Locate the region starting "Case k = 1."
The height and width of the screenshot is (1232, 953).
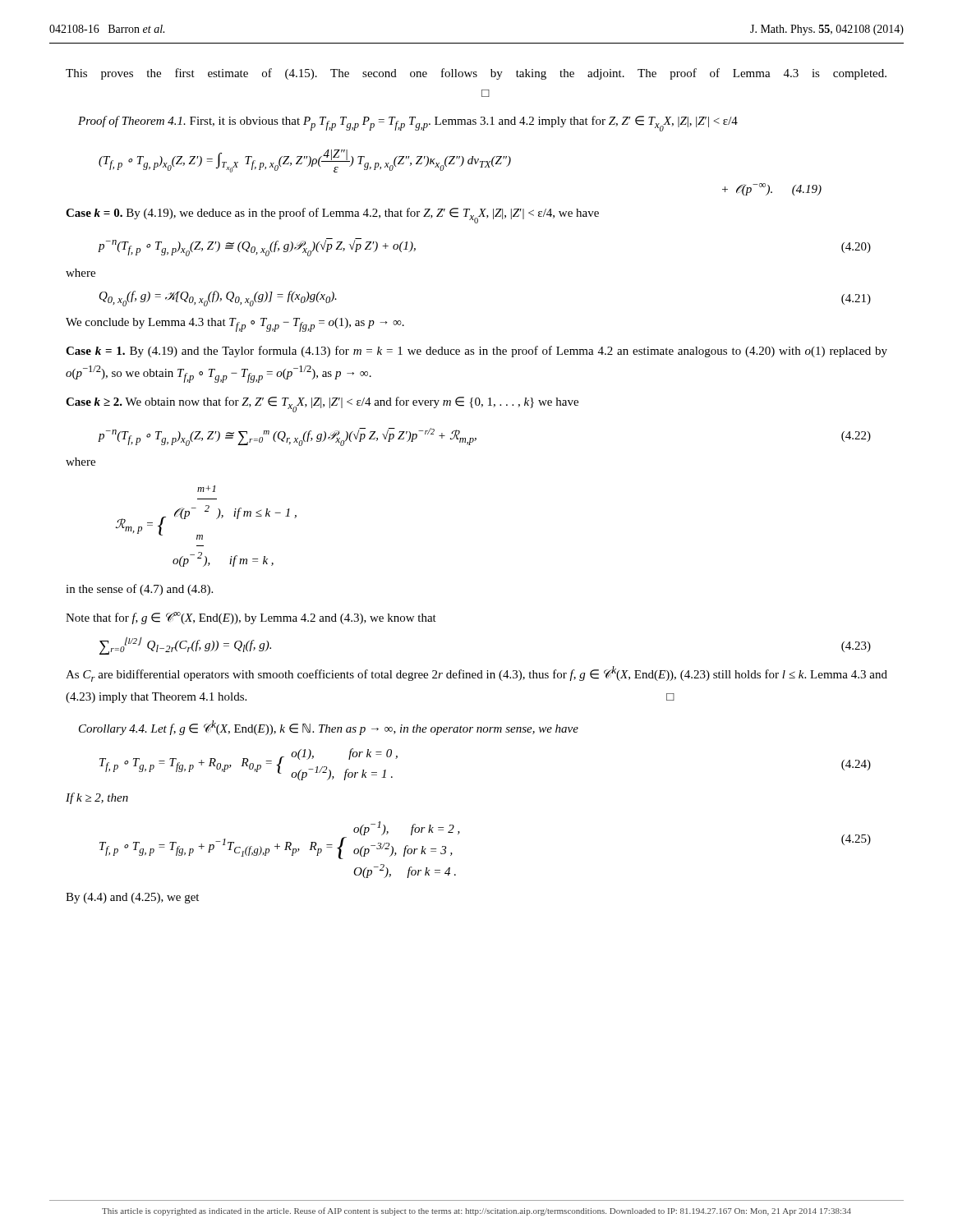click(476, 364)
